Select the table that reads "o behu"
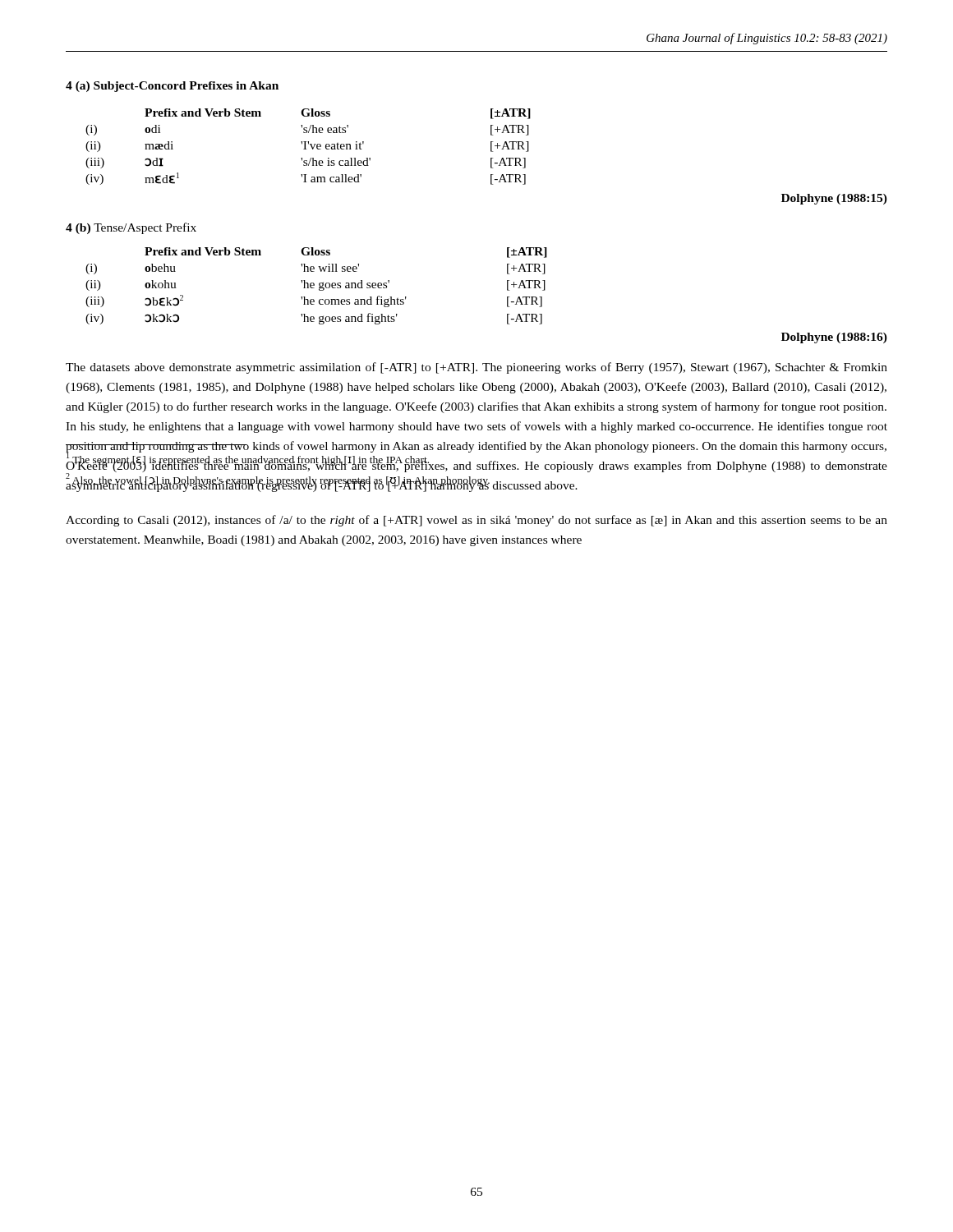Viewport: 953px width, 1232px height. point(486,285)
